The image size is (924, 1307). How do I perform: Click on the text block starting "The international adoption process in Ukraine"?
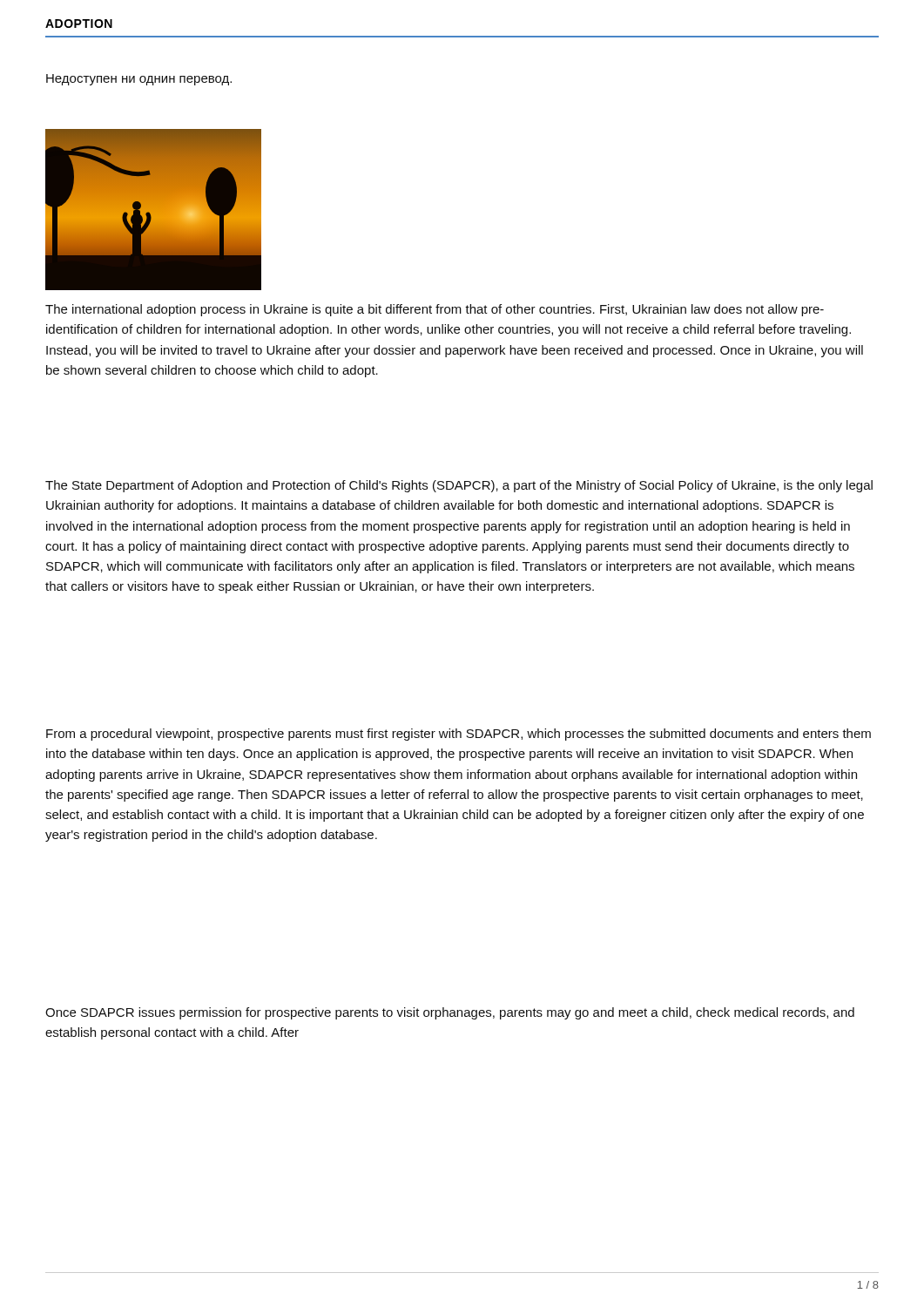(x=454, y=339)
